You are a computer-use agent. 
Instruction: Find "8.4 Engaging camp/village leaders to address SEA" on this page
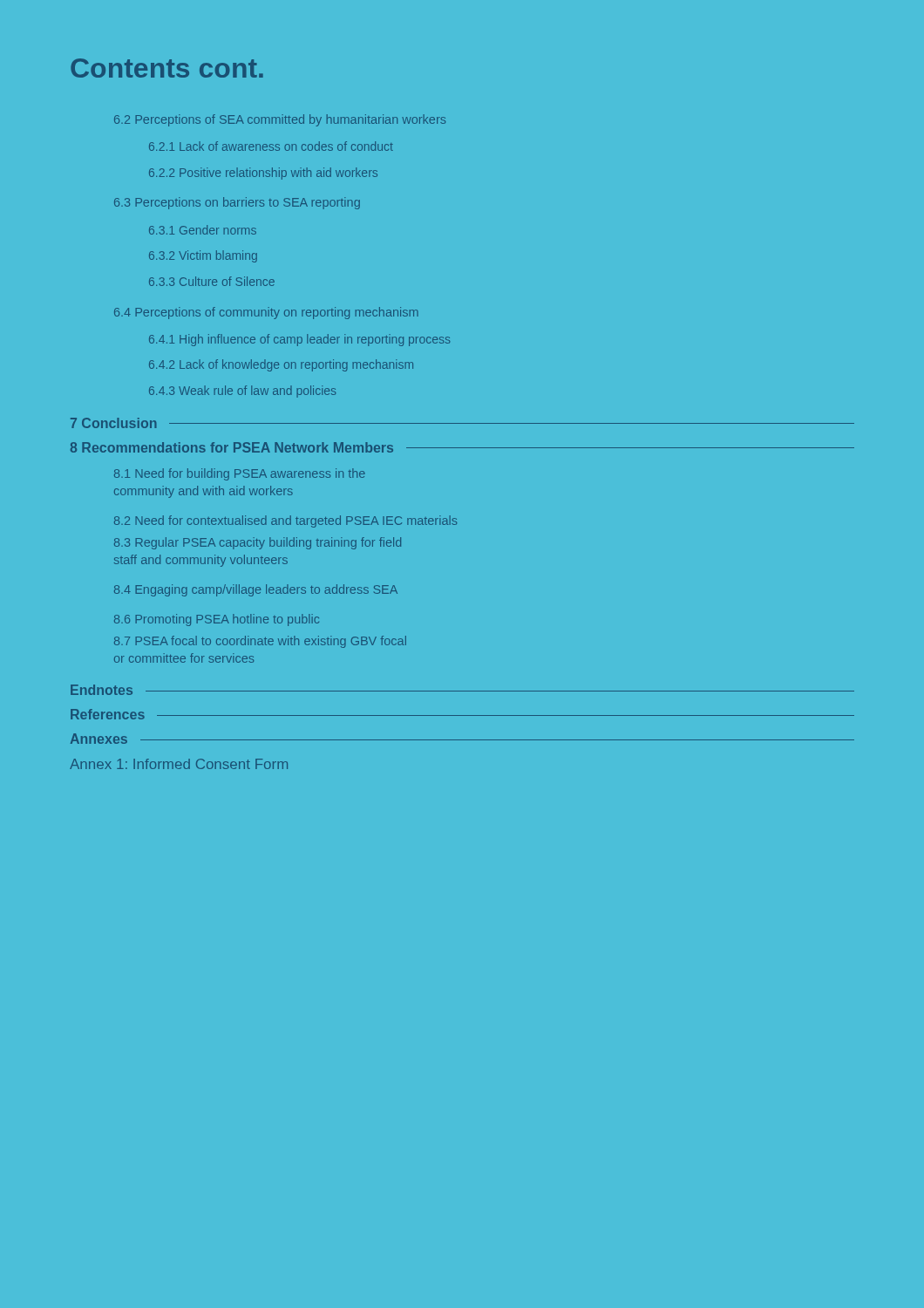click(x=256, y=590)
